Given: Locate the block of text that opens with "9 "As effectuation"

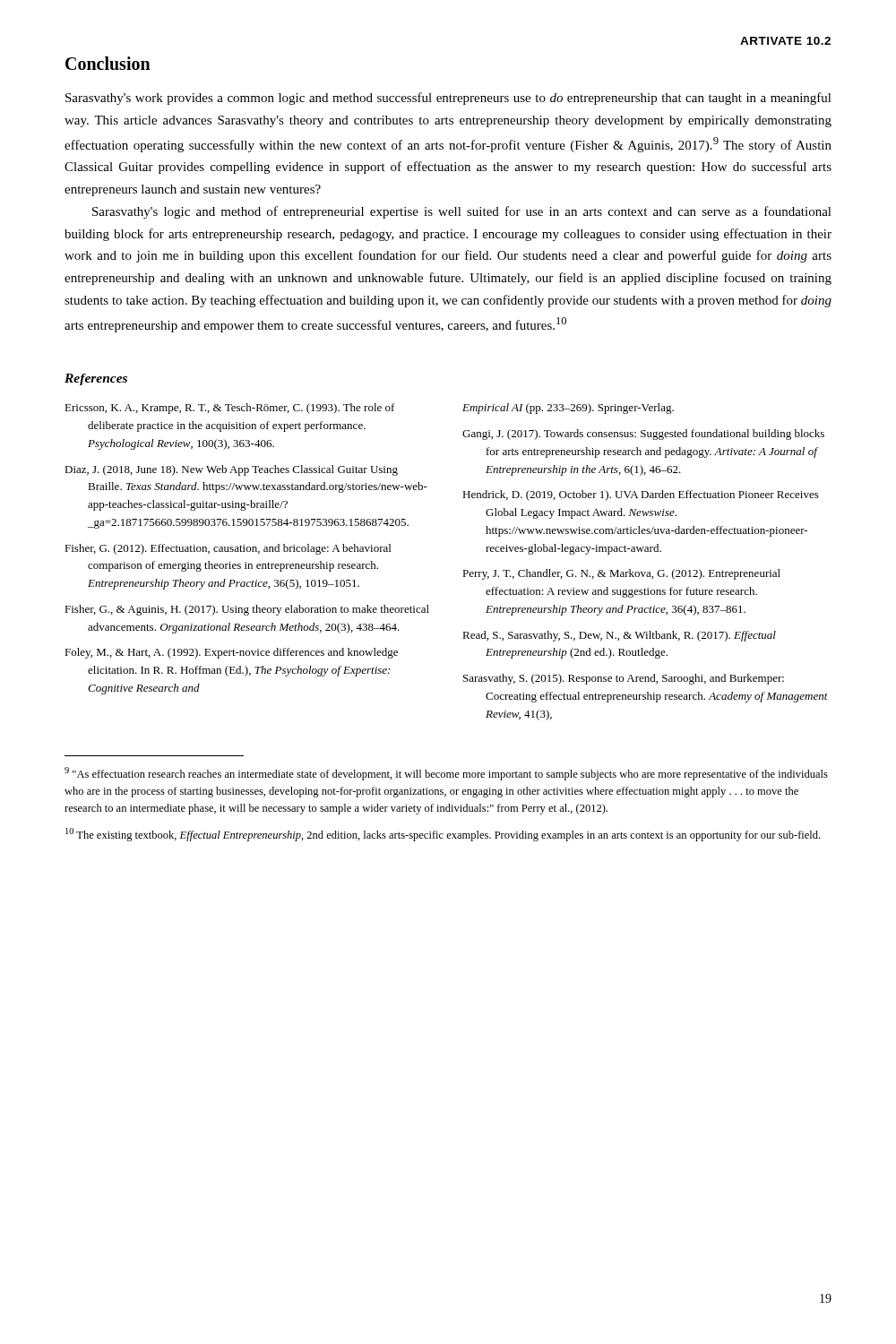Looking at the screenshot, I should click(446, 790).
